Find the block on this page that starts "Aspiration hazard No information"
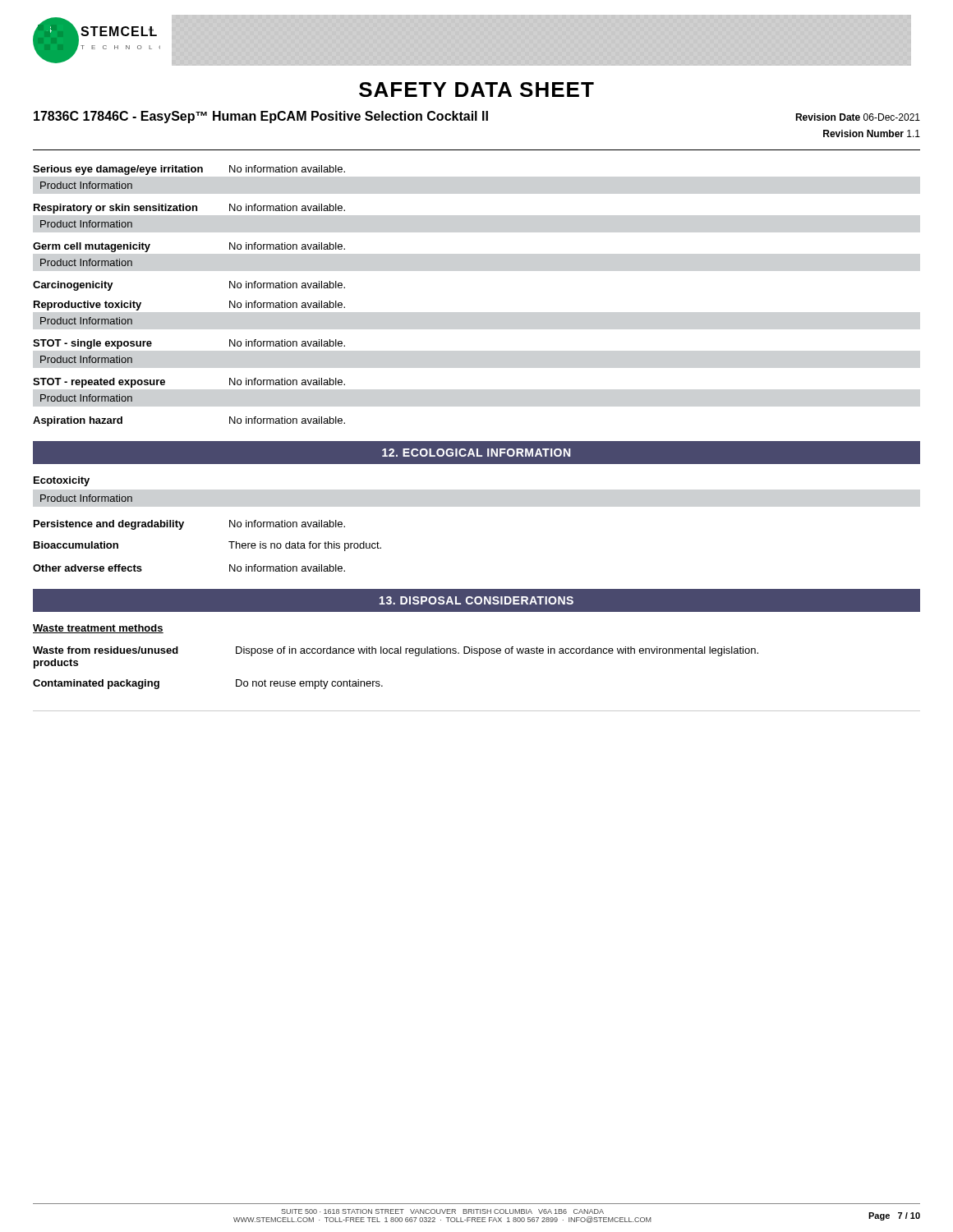Screen dimensions: 1232x953 76,423
